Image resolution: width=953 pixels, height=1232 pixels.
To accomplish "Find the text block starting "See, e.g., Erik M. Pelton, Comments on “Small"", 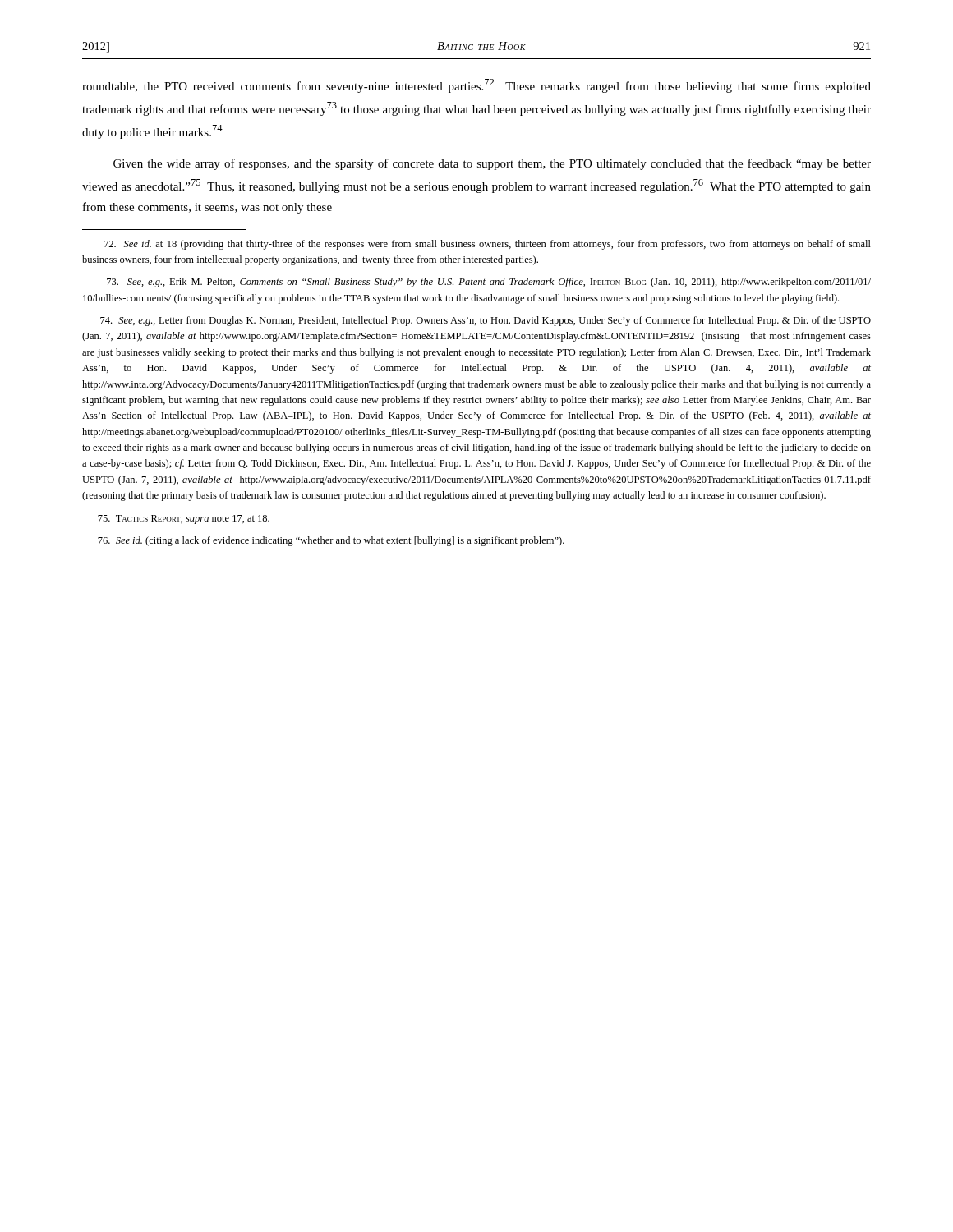I will pos(476,290).
